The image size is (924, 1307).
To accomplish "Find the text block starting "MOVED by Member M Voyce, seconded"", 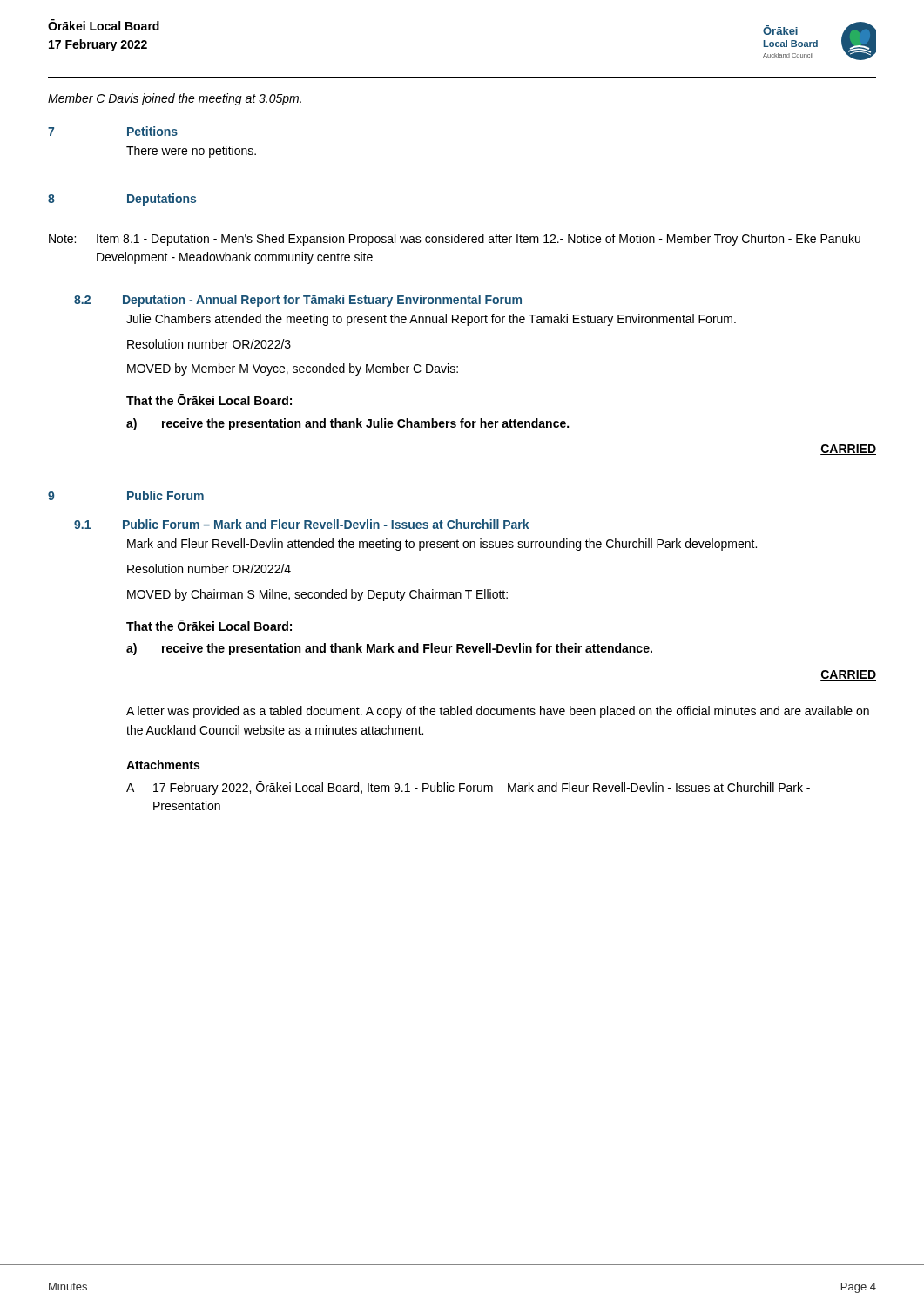I will [x=293, y=369].
